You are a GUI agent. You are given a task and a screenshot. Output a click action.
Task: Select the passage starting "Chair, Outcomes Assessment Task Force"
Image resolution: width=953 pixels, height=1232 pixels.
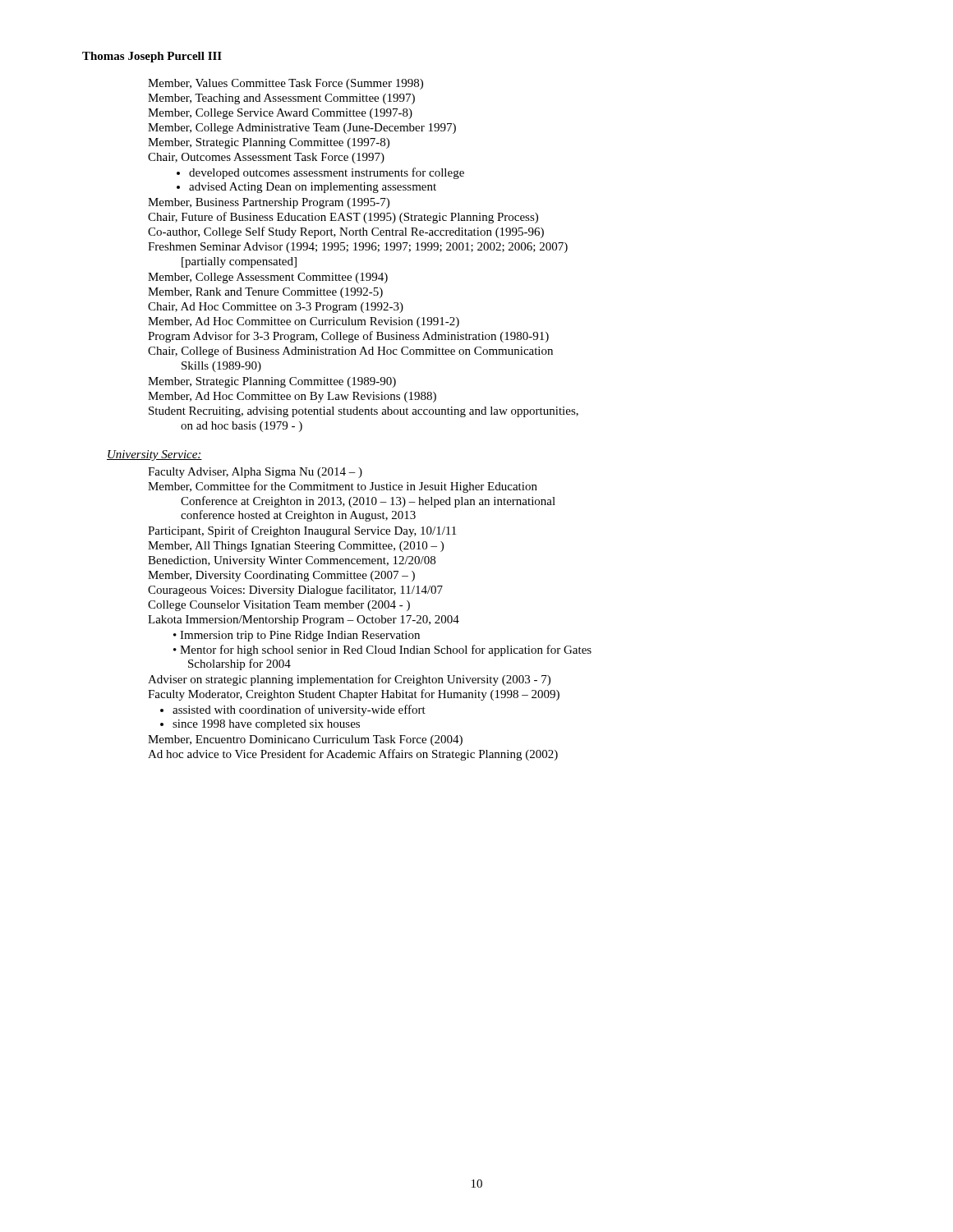266,157
